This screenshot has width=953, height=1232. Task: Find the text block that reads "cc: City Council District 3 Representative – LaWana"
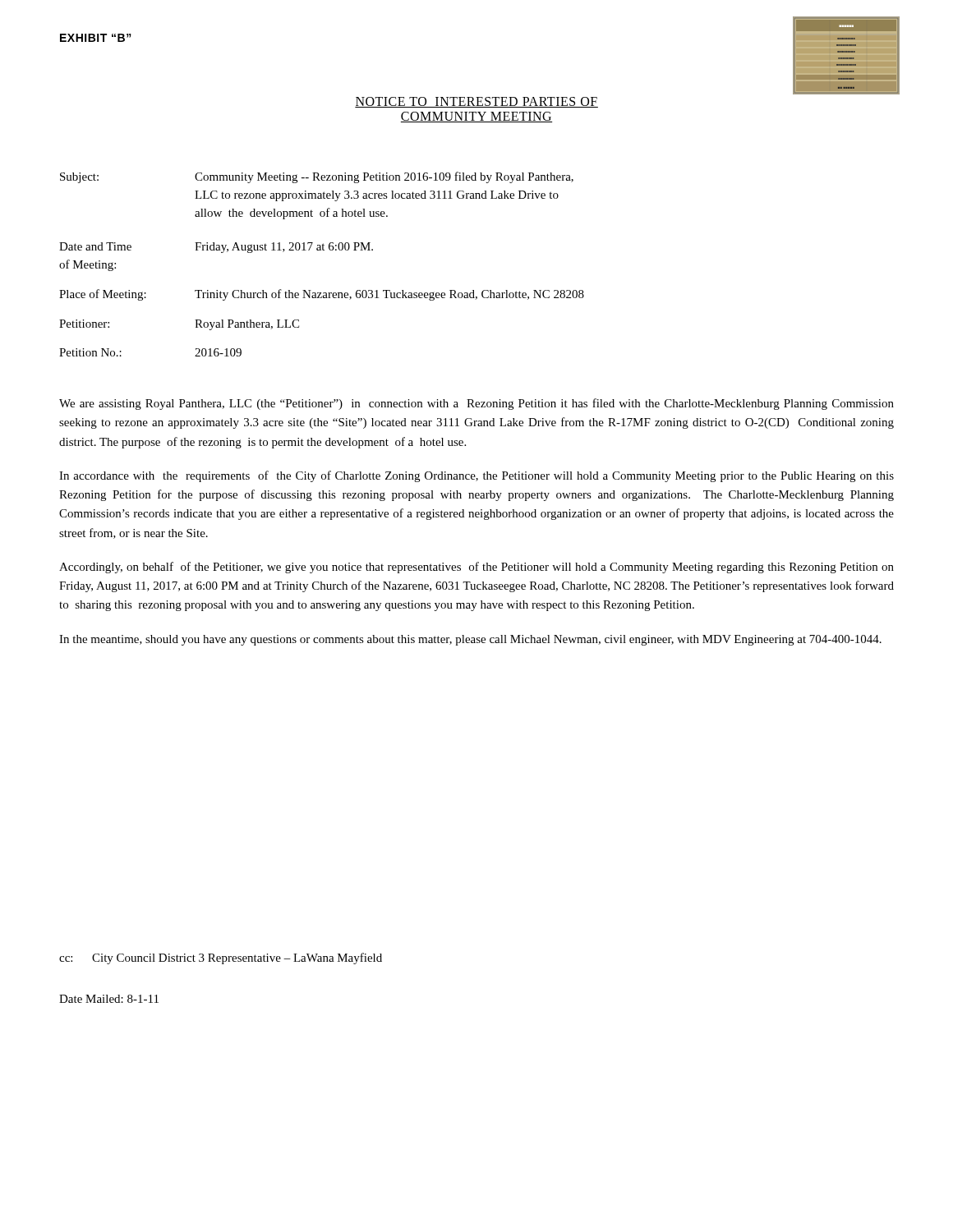(221, 958)
